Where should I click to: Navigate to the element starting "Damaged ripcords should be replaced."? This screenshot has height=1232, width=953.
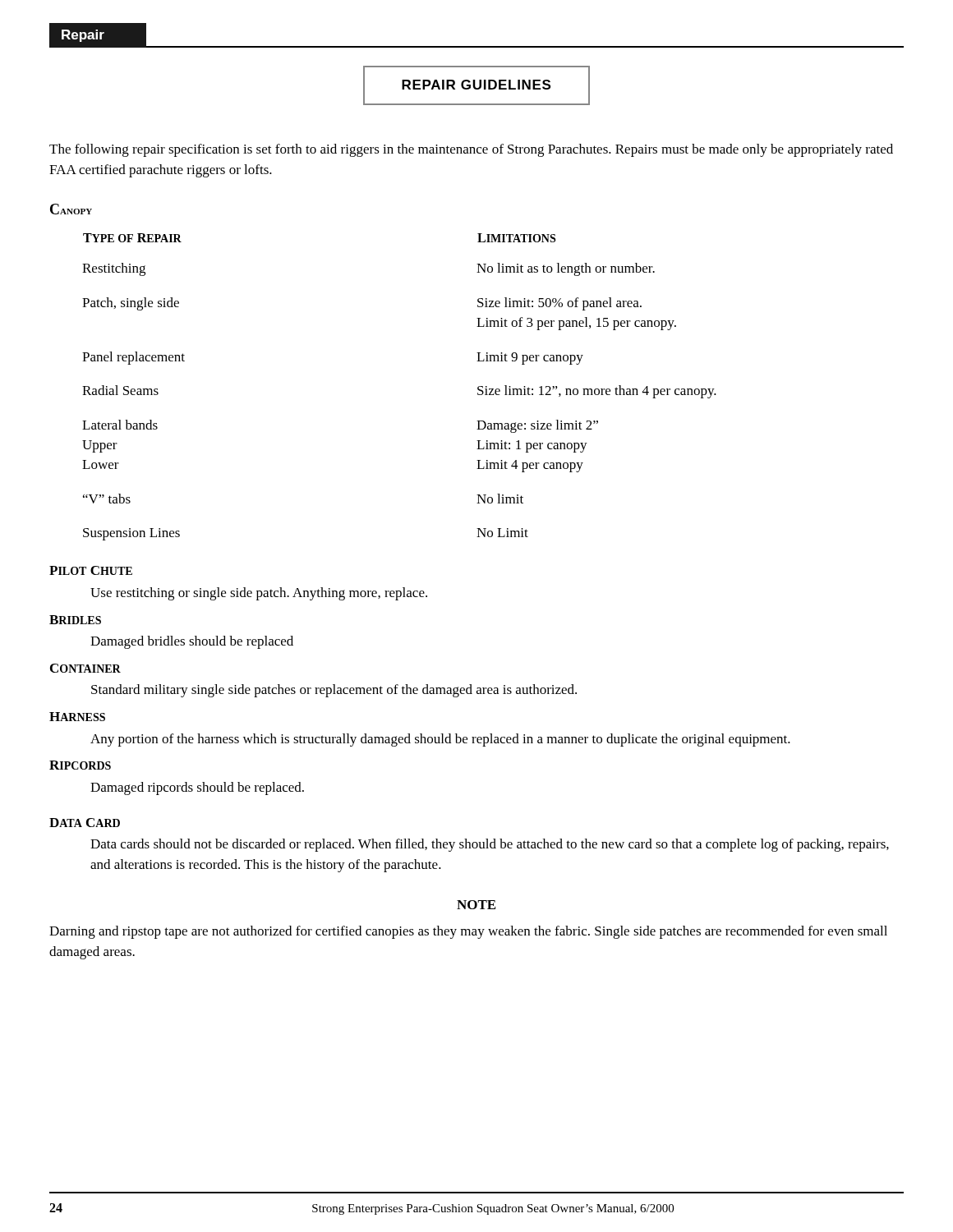click(x=198, y=787)
